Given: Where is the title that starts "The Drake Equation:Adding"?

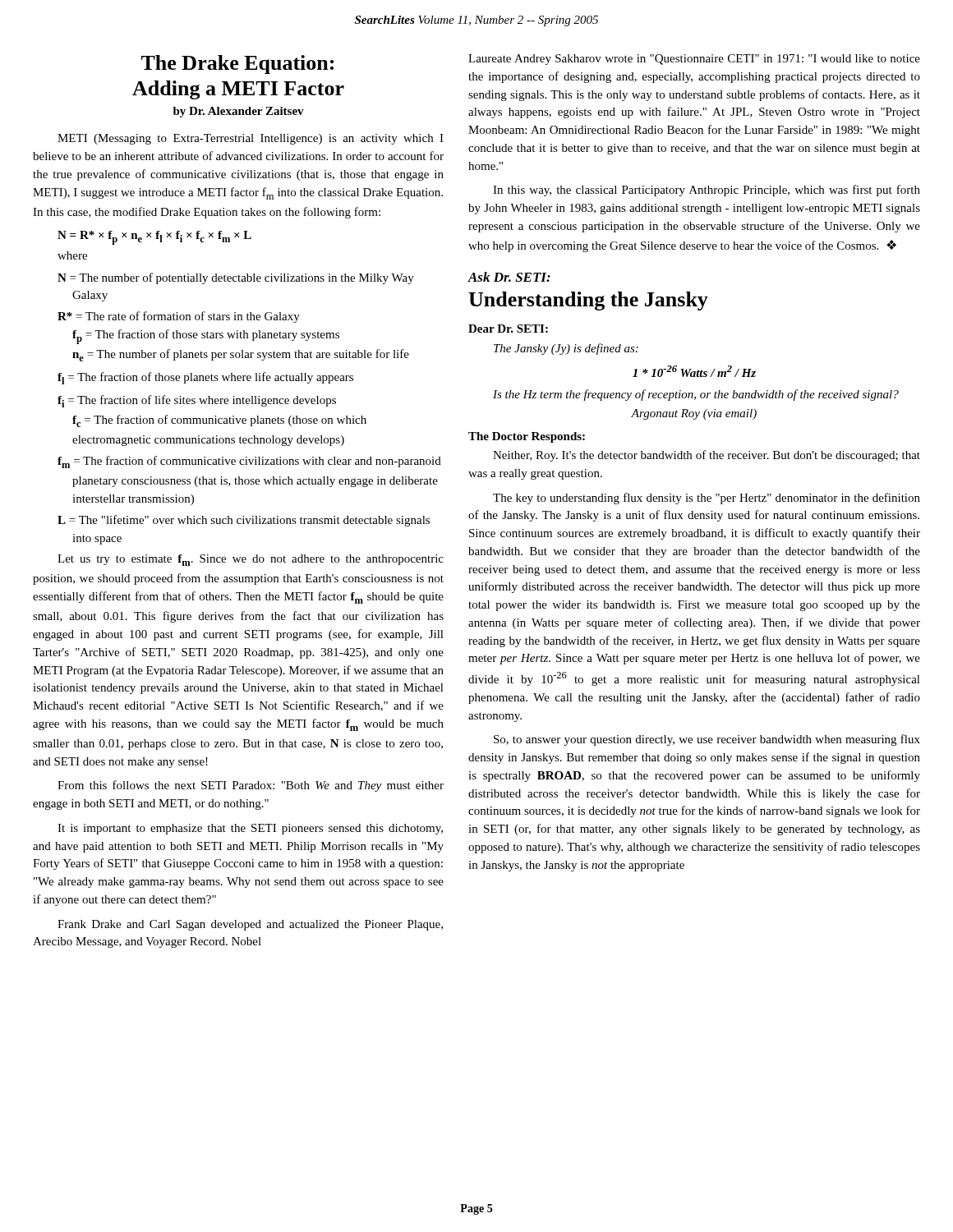Looking at the screenshot, I should click(x=238, y=84).
